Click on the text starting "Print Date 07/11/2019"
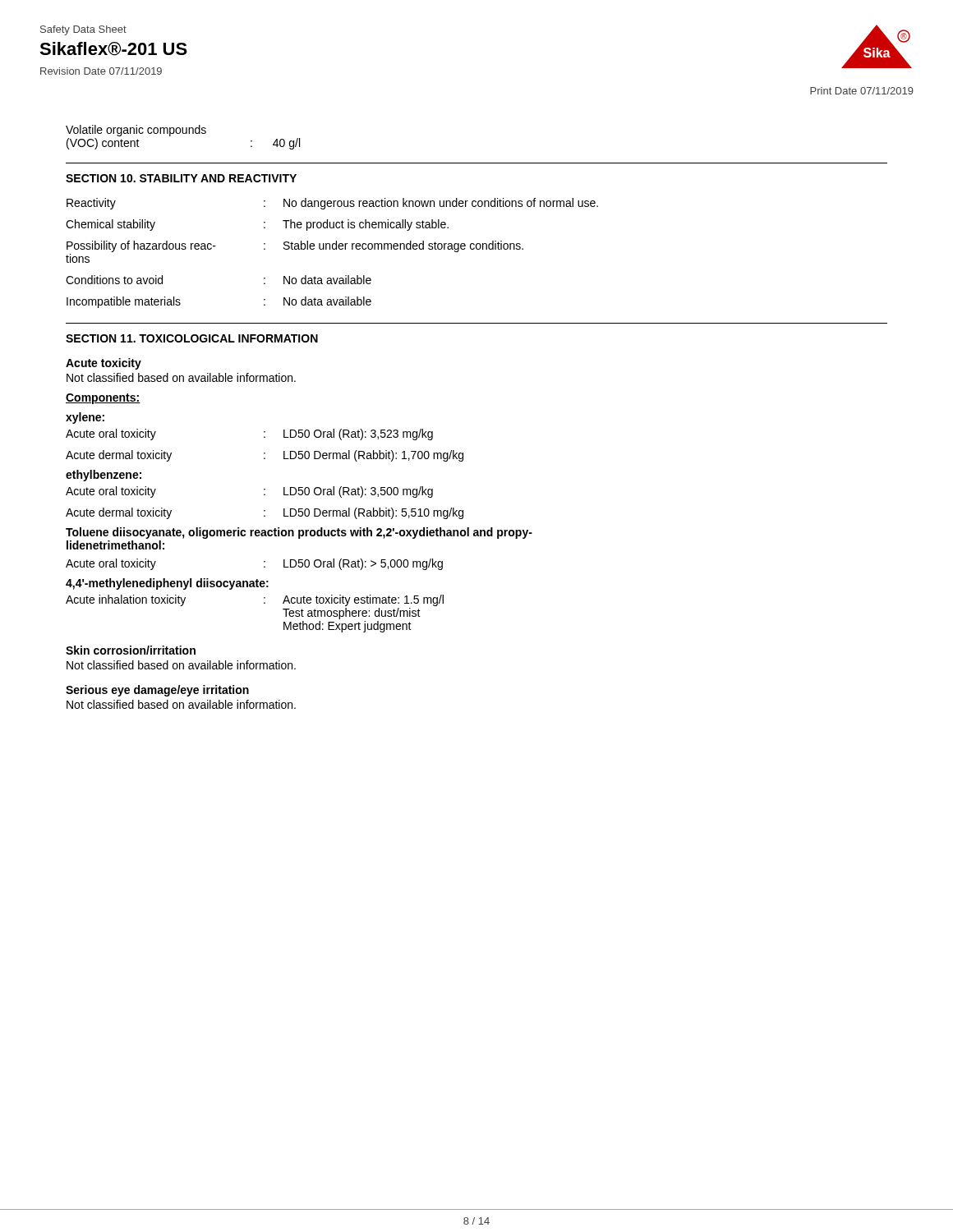Screen dimensions: 1232x953 [x=862, y=91]
